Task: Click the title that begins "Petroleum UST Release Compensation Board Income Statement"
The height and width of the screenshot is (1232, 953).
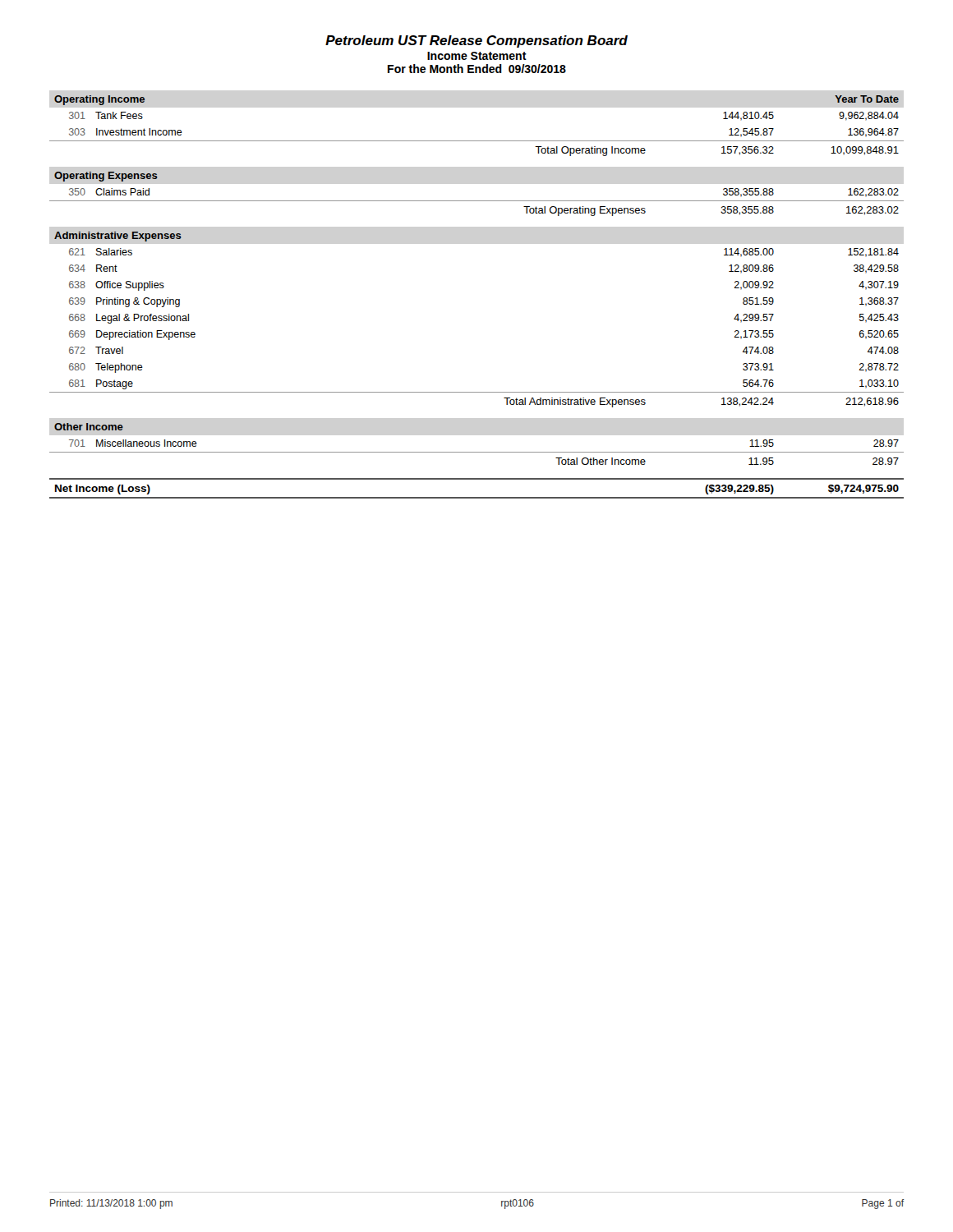Action: (x=476, y=54)
